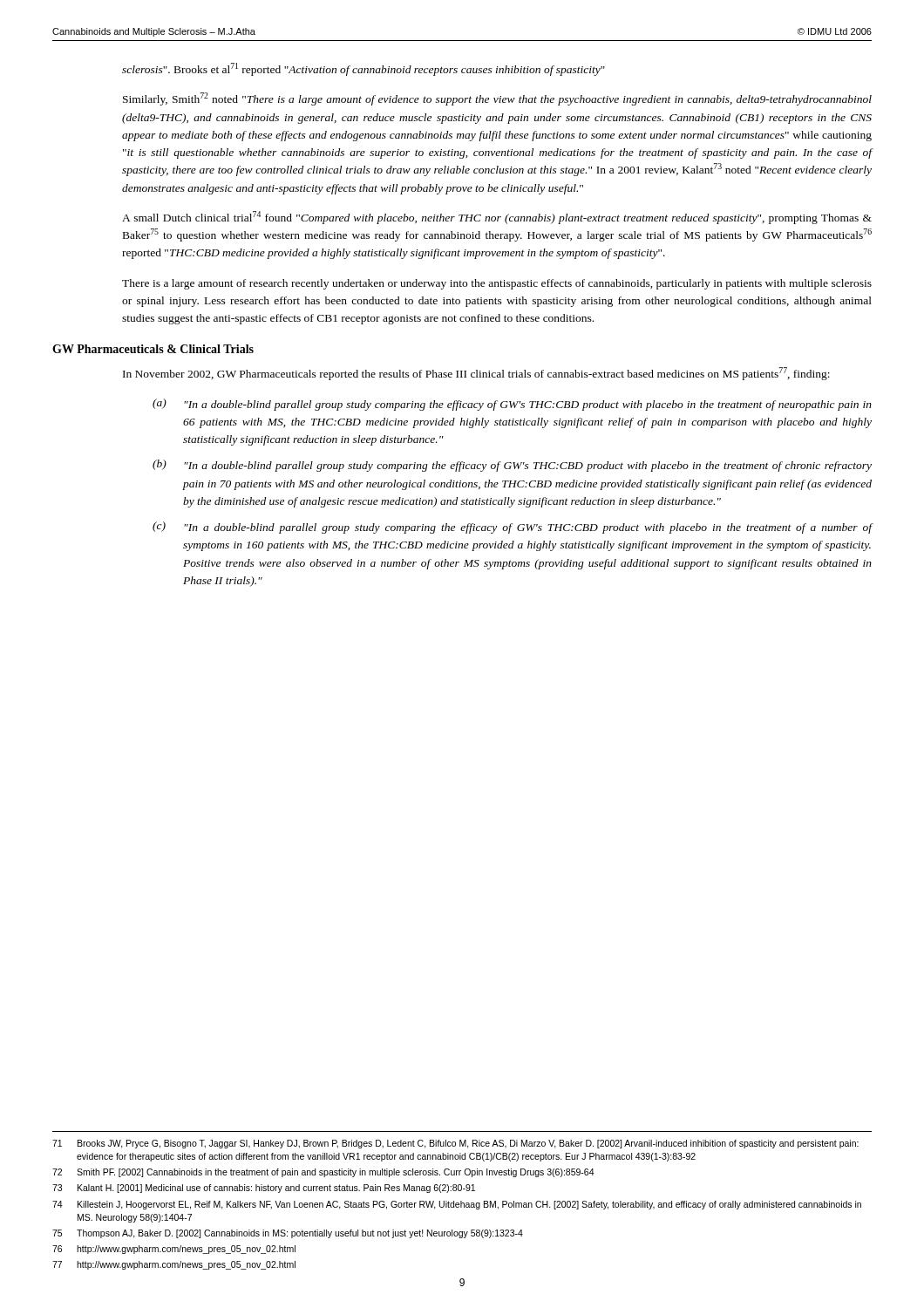924x1308 pixels.
Task: Find the text block starting "(b) "In a"
Action: [512, 484]
